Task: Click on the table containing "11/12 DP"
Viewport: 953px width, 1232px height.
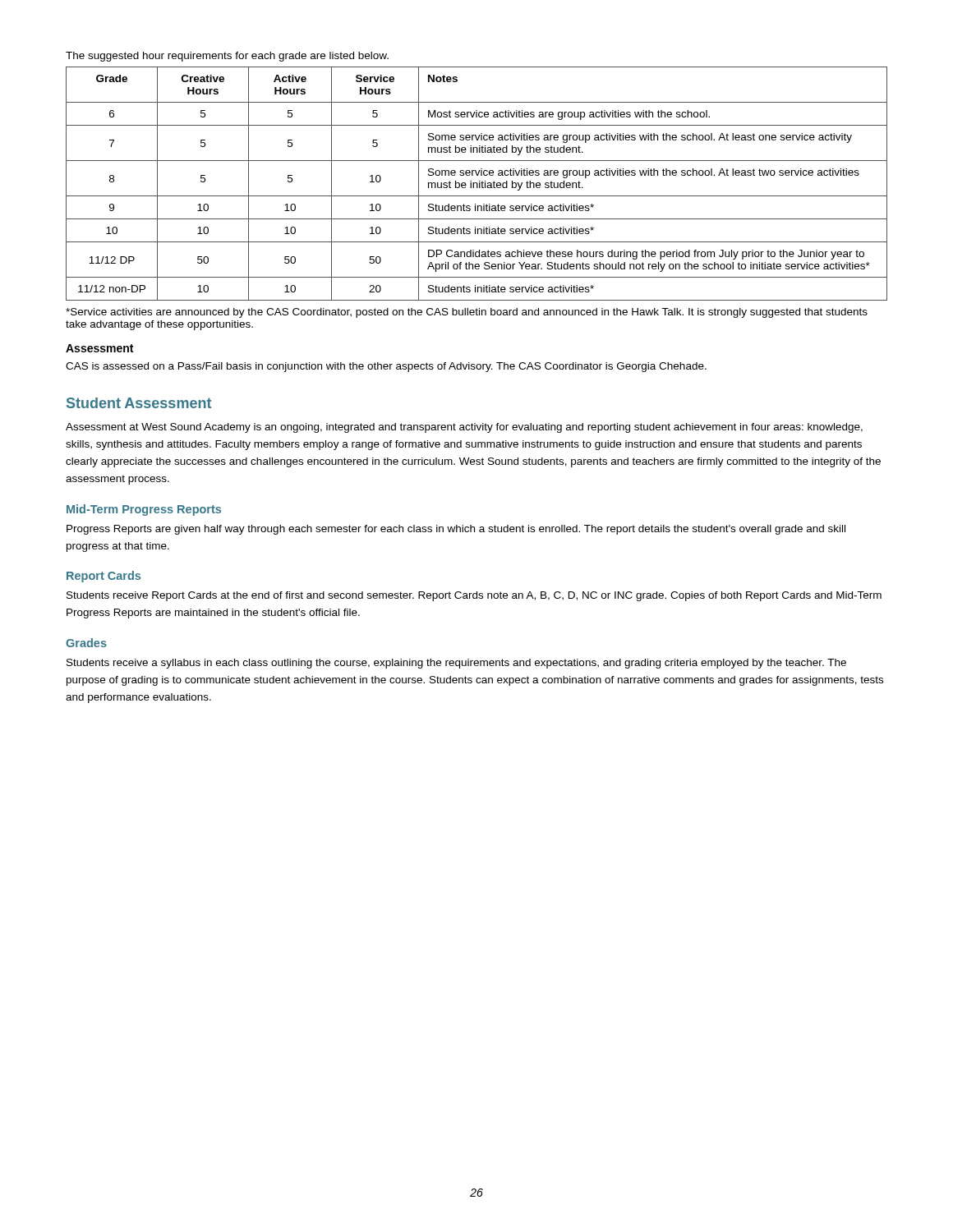Action: 476,184
